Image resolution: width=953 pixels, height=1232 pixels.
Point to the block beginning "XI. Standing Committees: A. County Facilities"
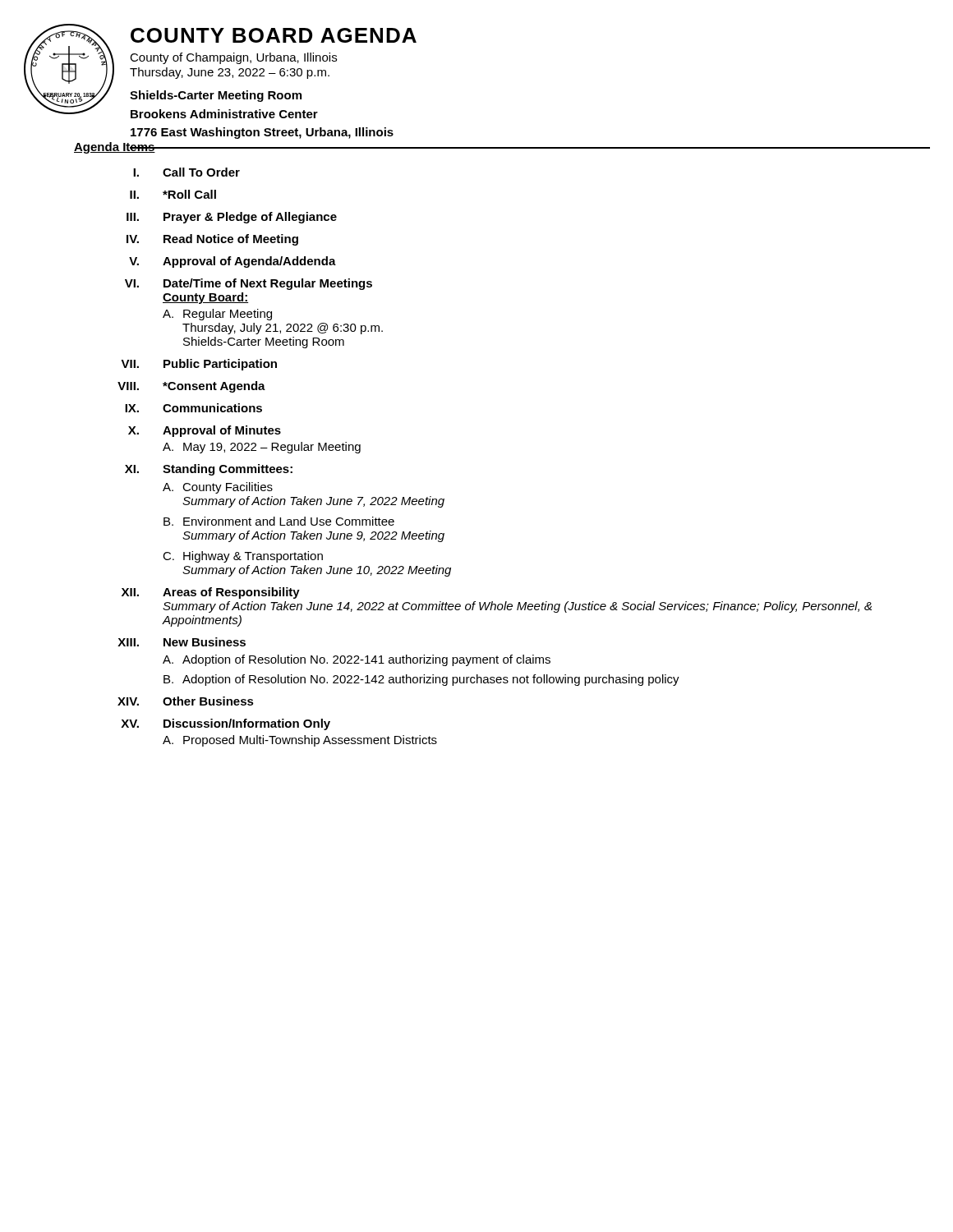[209, 470]
